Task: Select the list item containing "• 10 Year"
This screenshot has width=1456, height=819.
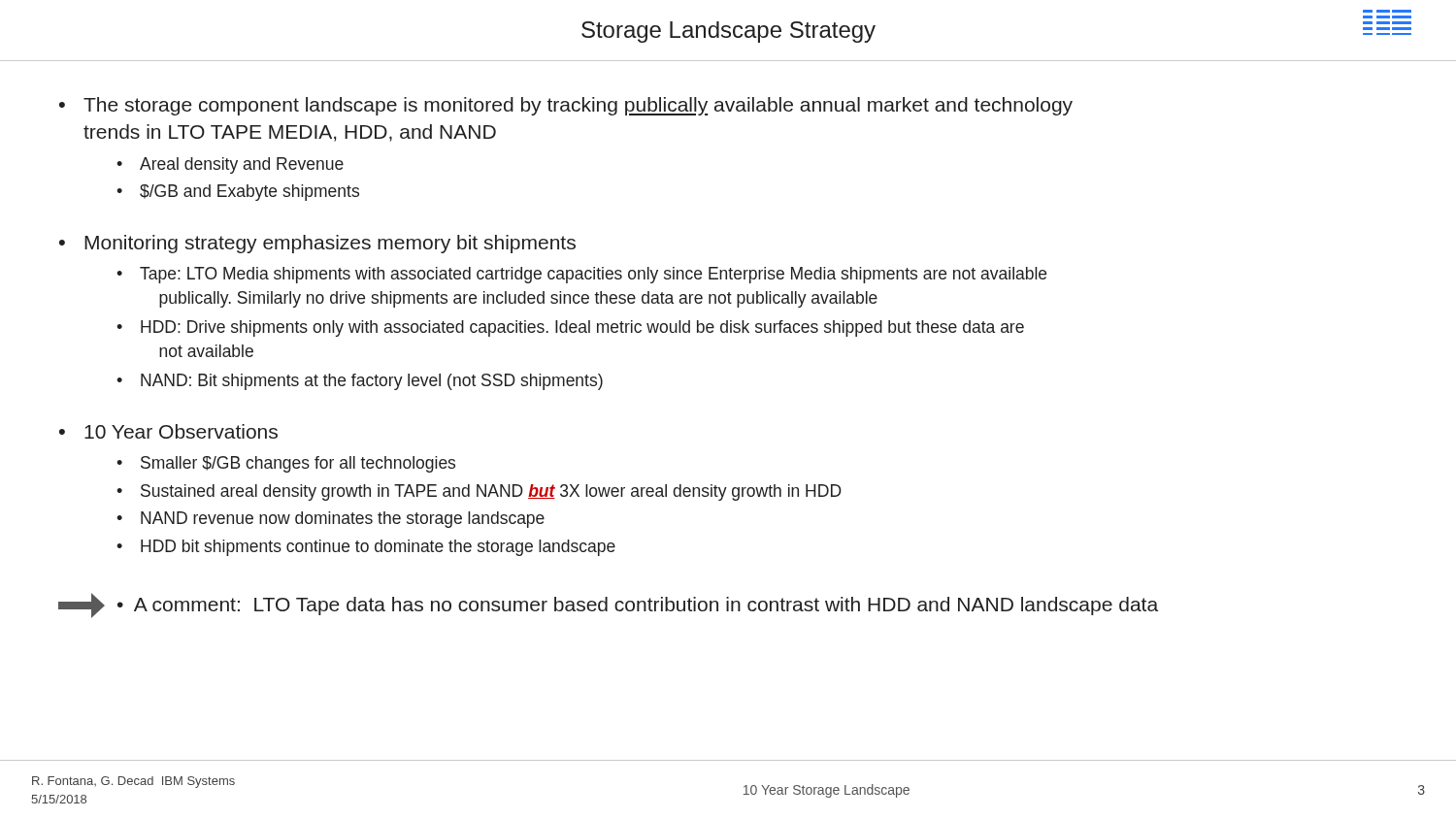Action: click(x=168, y=432)
